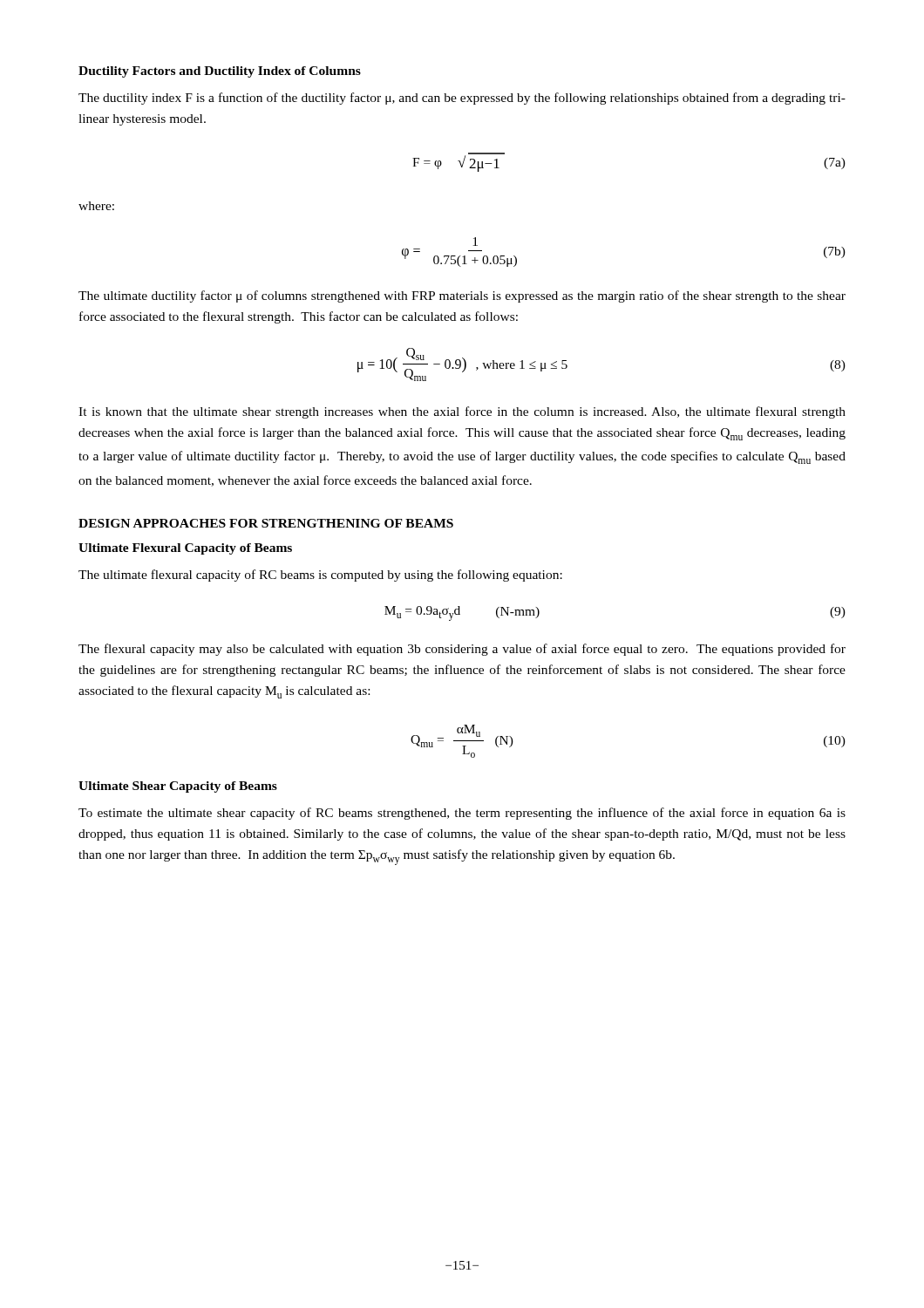Select the formula containing "F = φ √ 2μ−1 (7a)"
The image size is (924, 1308).
pyautogui.click(x=462, y=162)
